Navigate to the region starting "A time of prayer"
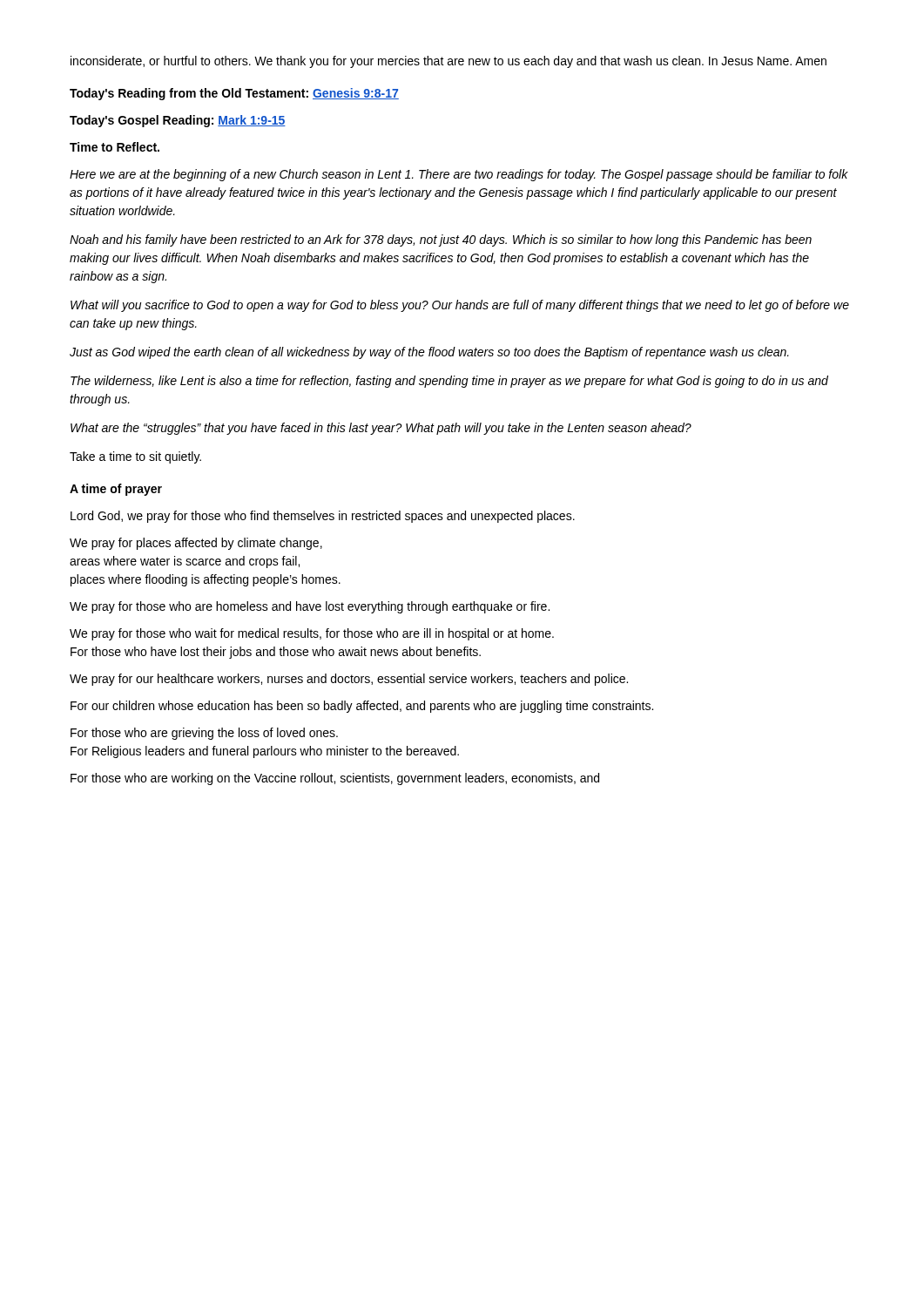The height and width of the screenshot is (1307, 924). point(116,490)
